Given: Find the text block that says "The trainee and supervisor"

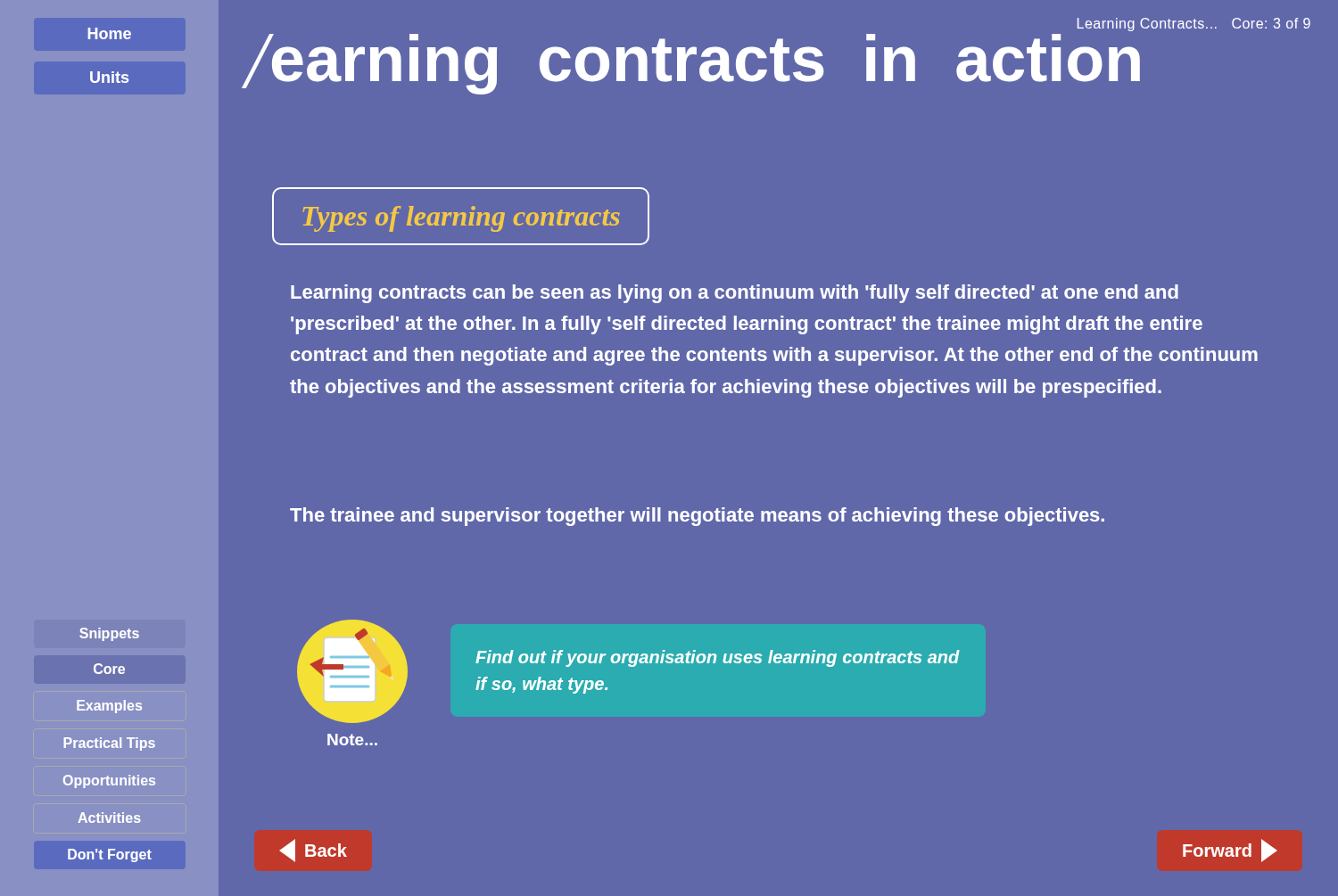Looking at the screenshot, I should coord(698,515).
